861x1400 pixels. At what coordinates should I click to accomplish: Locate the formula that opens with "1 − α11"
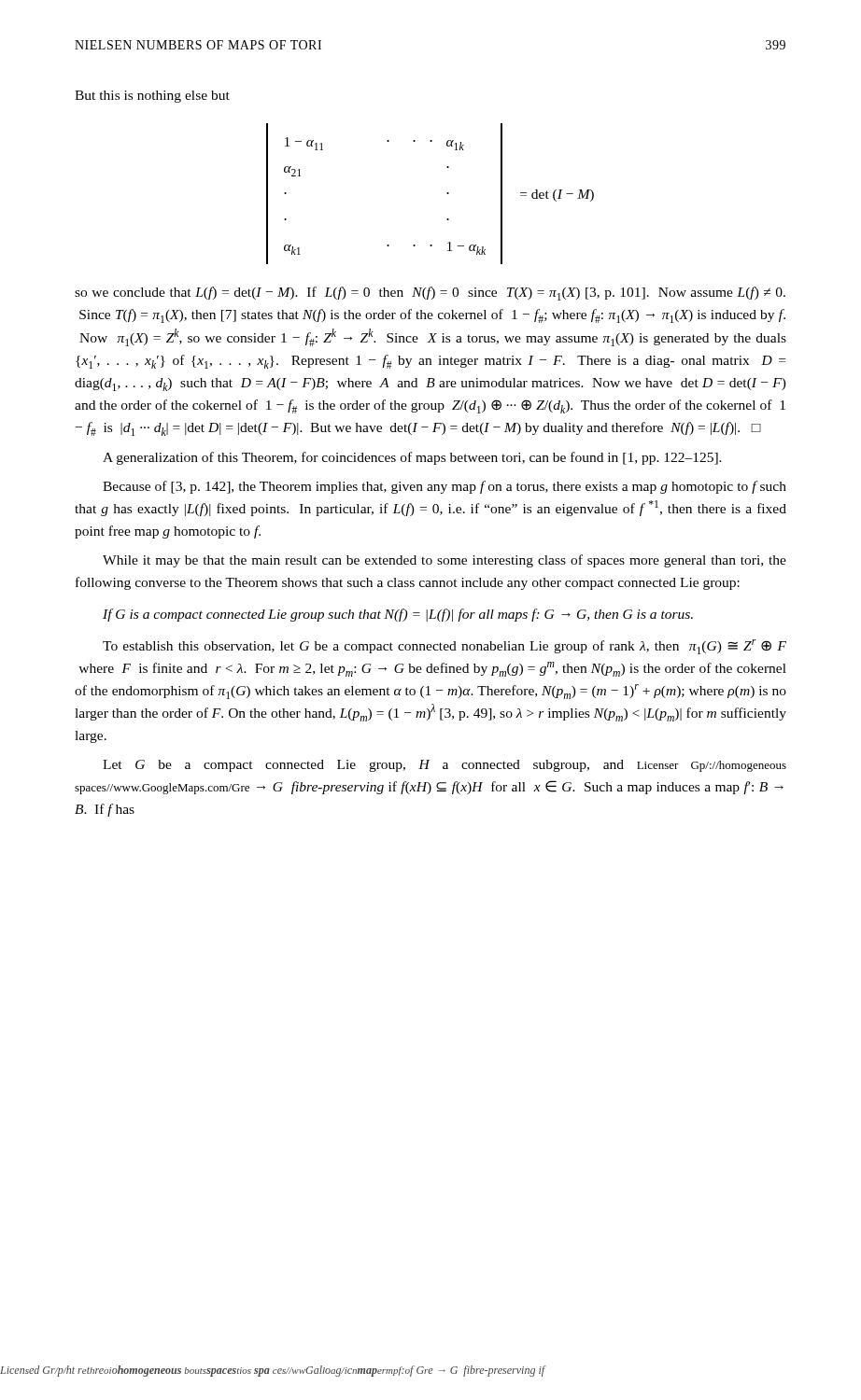(430, 194)
